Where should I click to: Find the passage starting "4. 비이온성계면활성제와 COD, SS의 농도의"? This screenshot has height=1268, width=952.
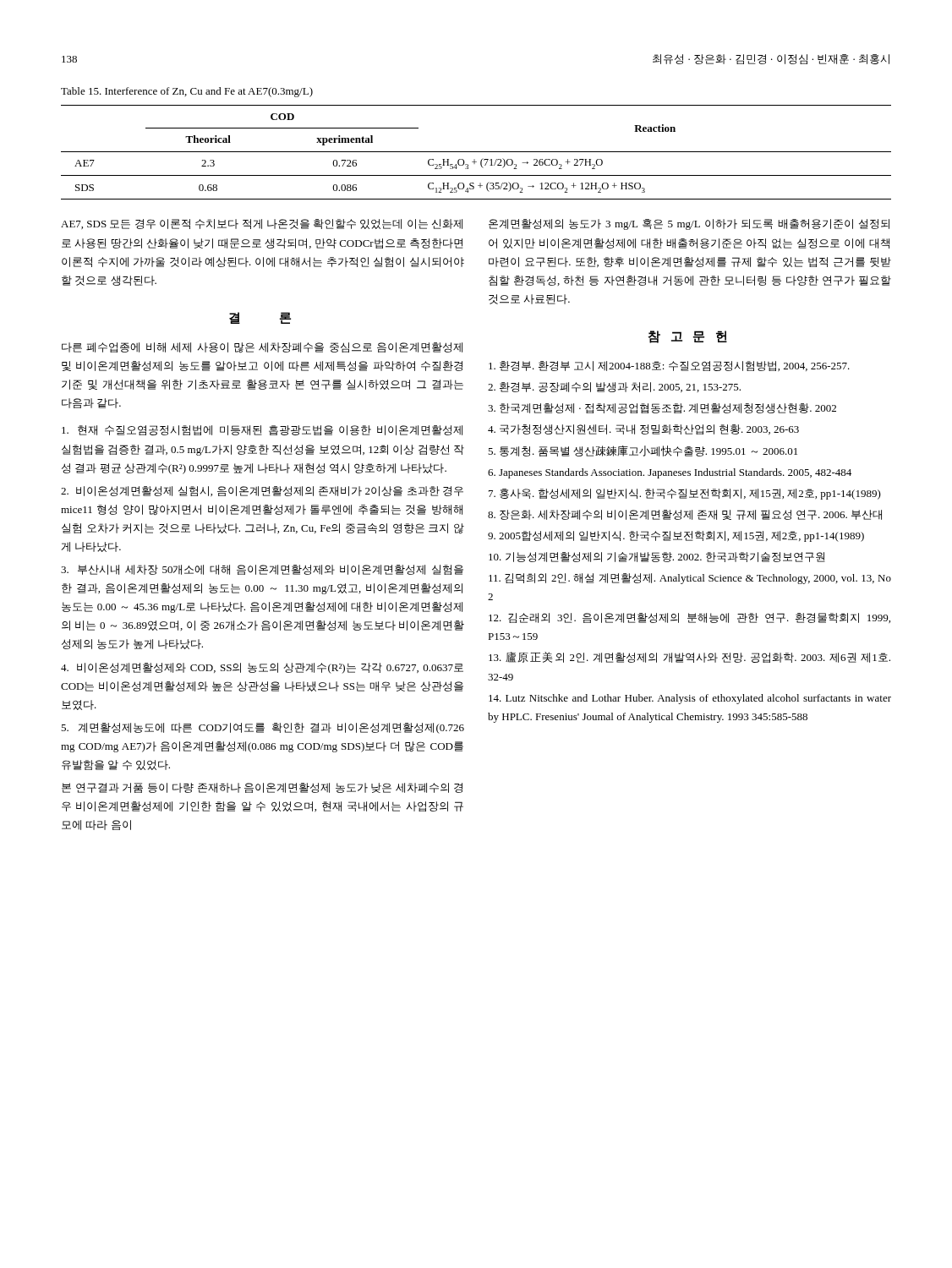point(263,686)
